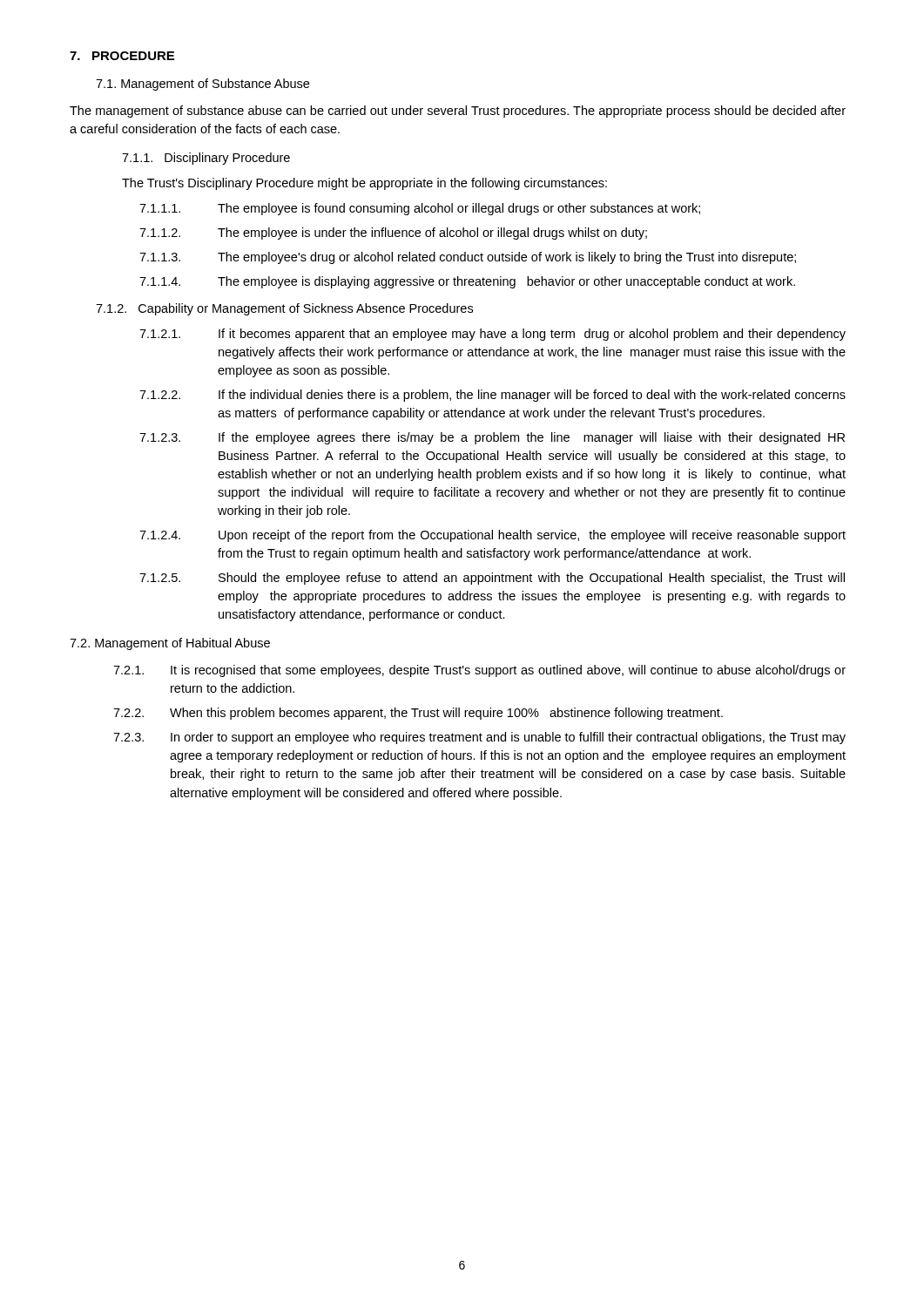924x1307 pixels.
Task: Click on the block starting "7.2.2. When this problem becomes apparent, the Trust"
Action: (x=479, y=714)
